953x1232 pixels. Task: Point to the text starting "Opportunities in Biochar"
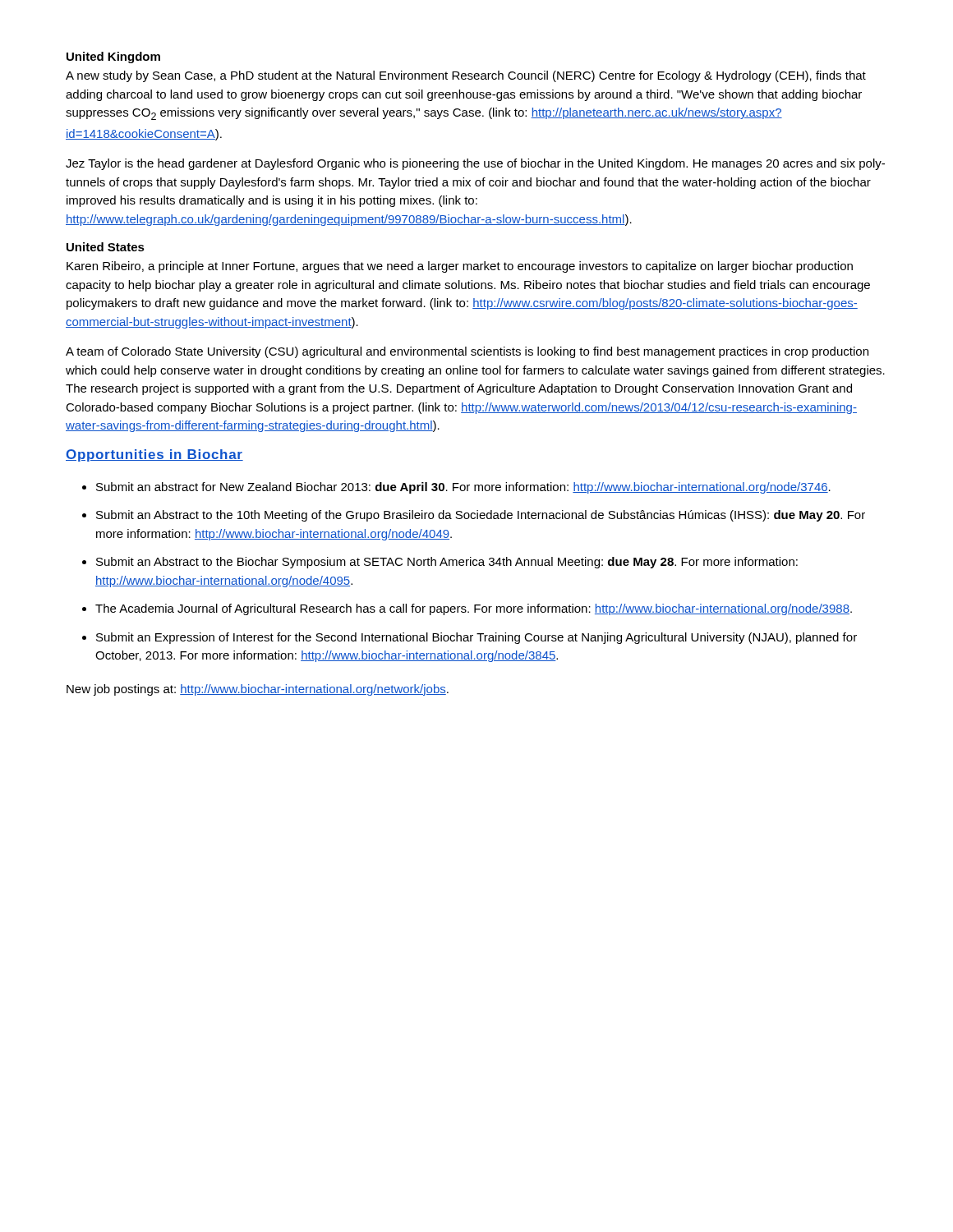coord(154,454)
